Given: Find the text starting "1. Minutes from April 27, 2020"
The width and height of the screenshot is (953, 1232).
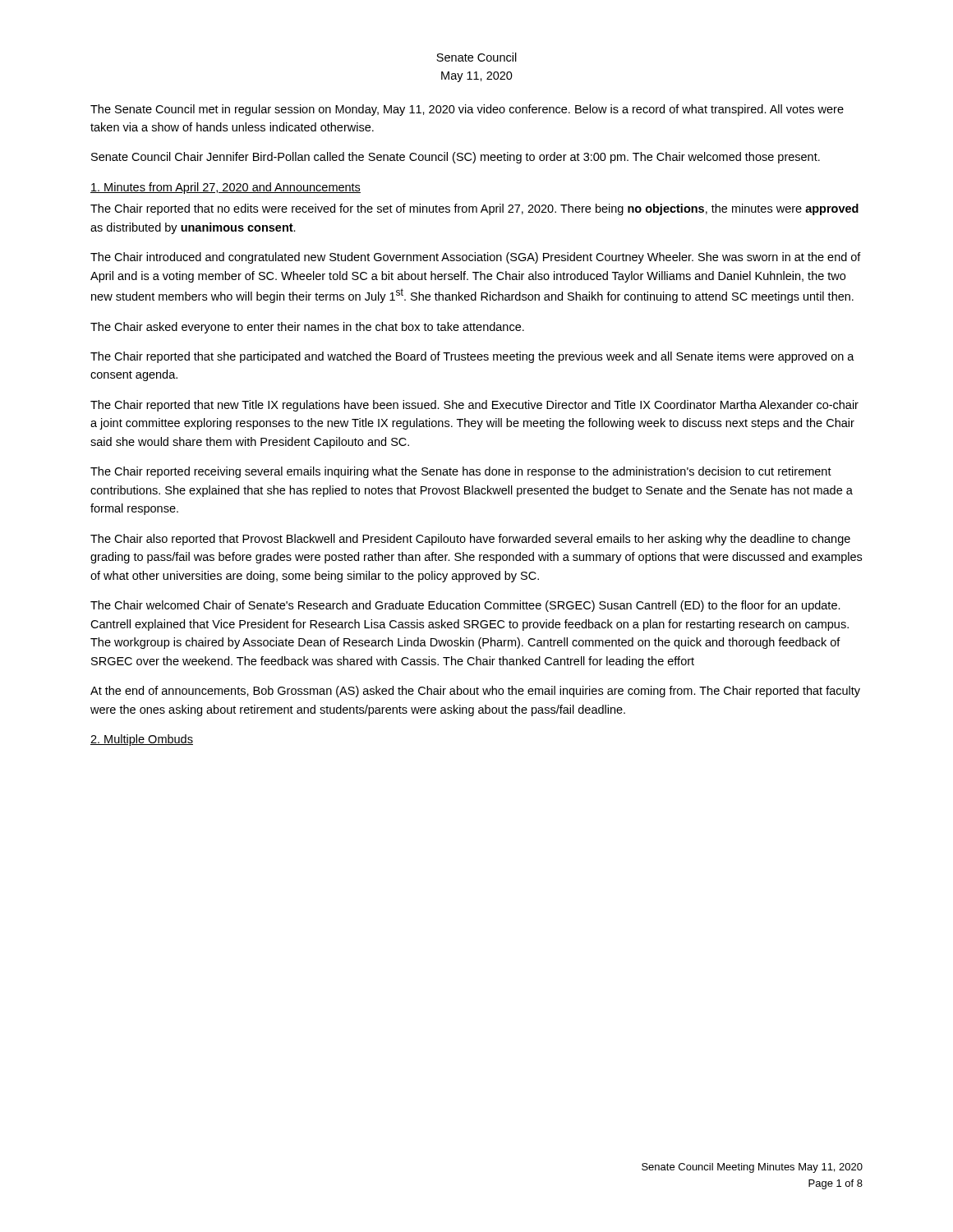Looking at the screenshot, I should 225,187.
